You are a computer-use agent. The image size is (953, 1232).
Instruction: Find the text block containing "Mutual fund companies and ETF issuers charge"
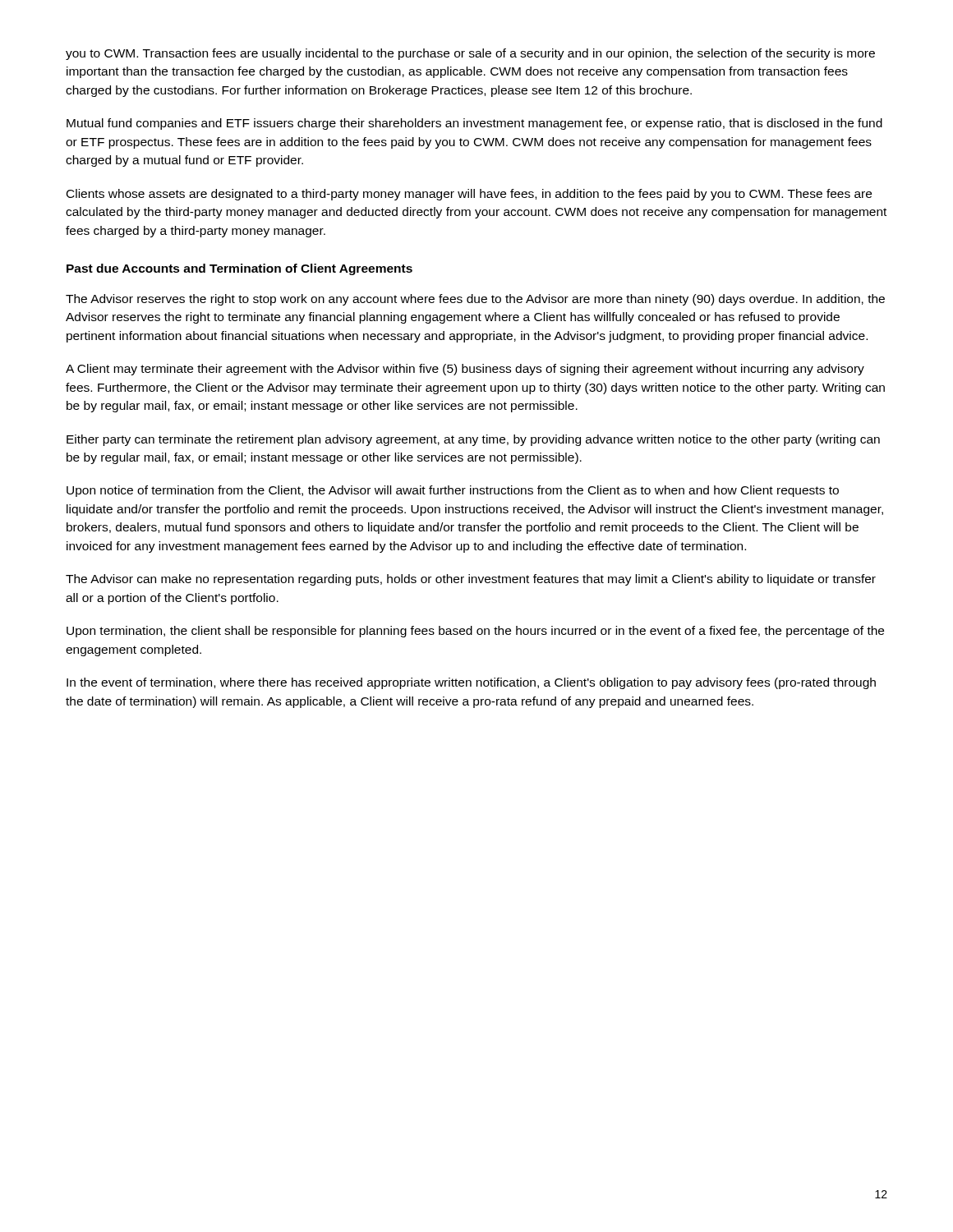[x=474, y=142]
